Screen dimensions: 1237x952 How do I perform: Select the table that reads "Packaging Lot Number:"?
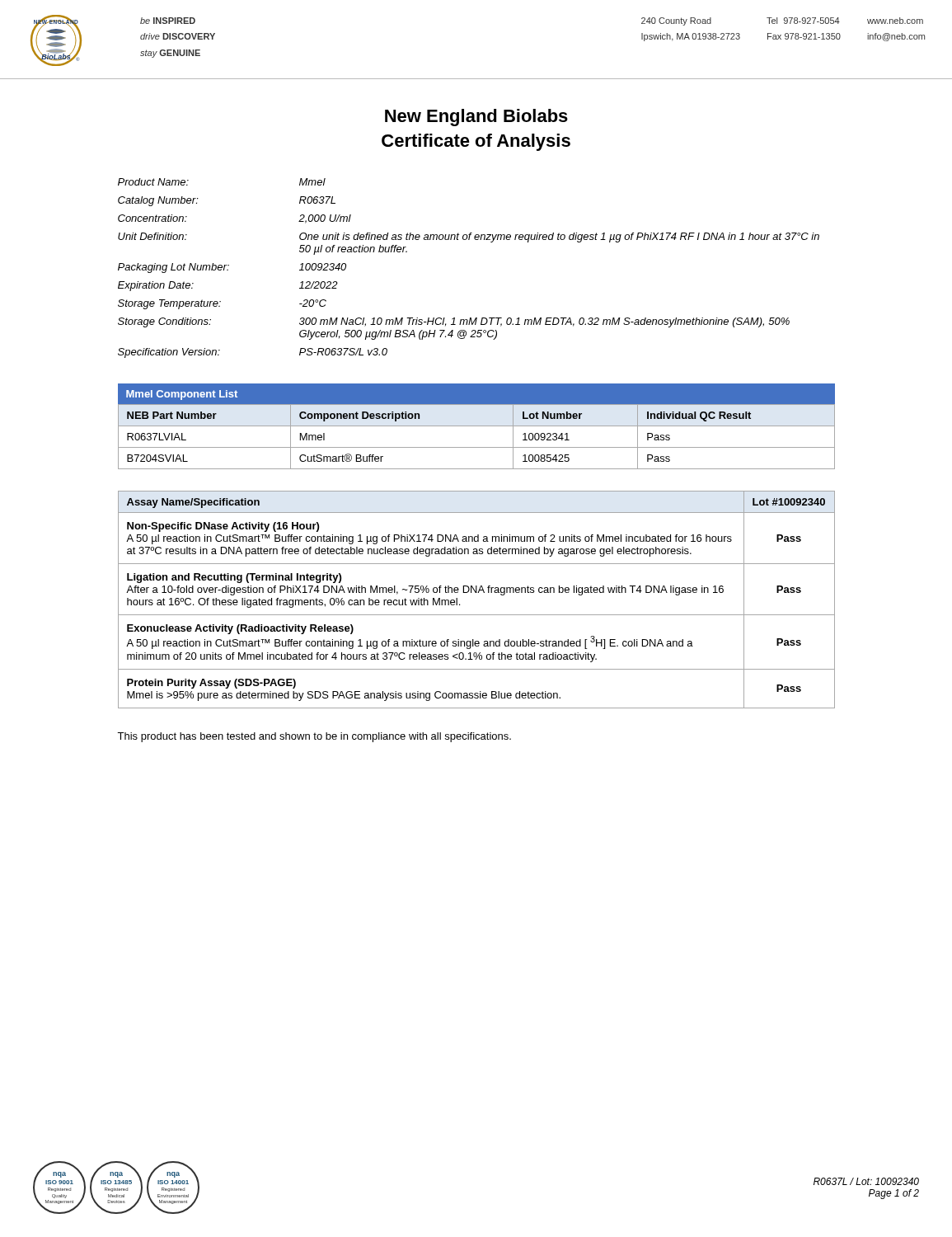point(476,267)
